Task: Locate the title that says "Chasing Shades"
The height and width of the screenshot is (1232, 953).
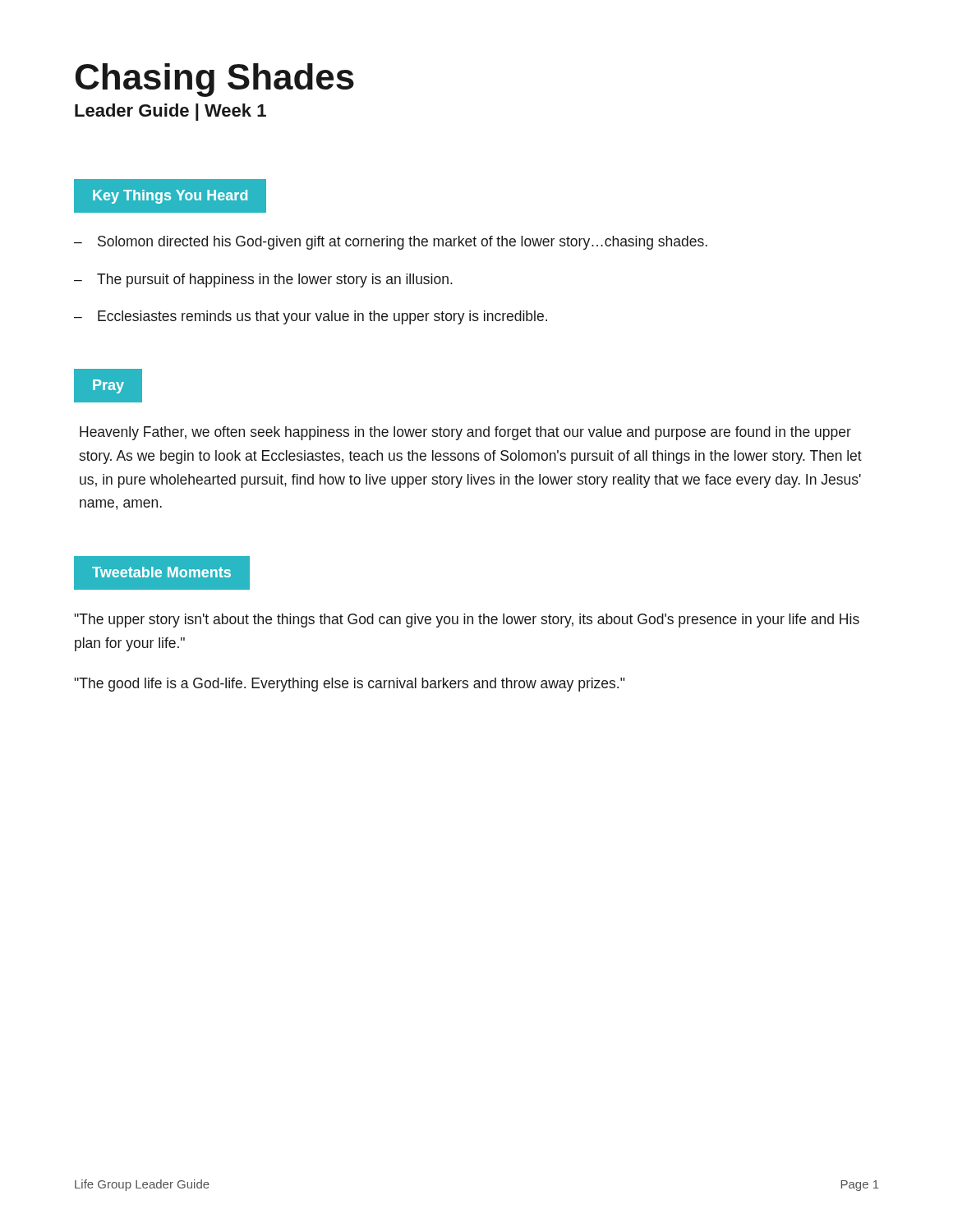Action: [x=215, y=80]
